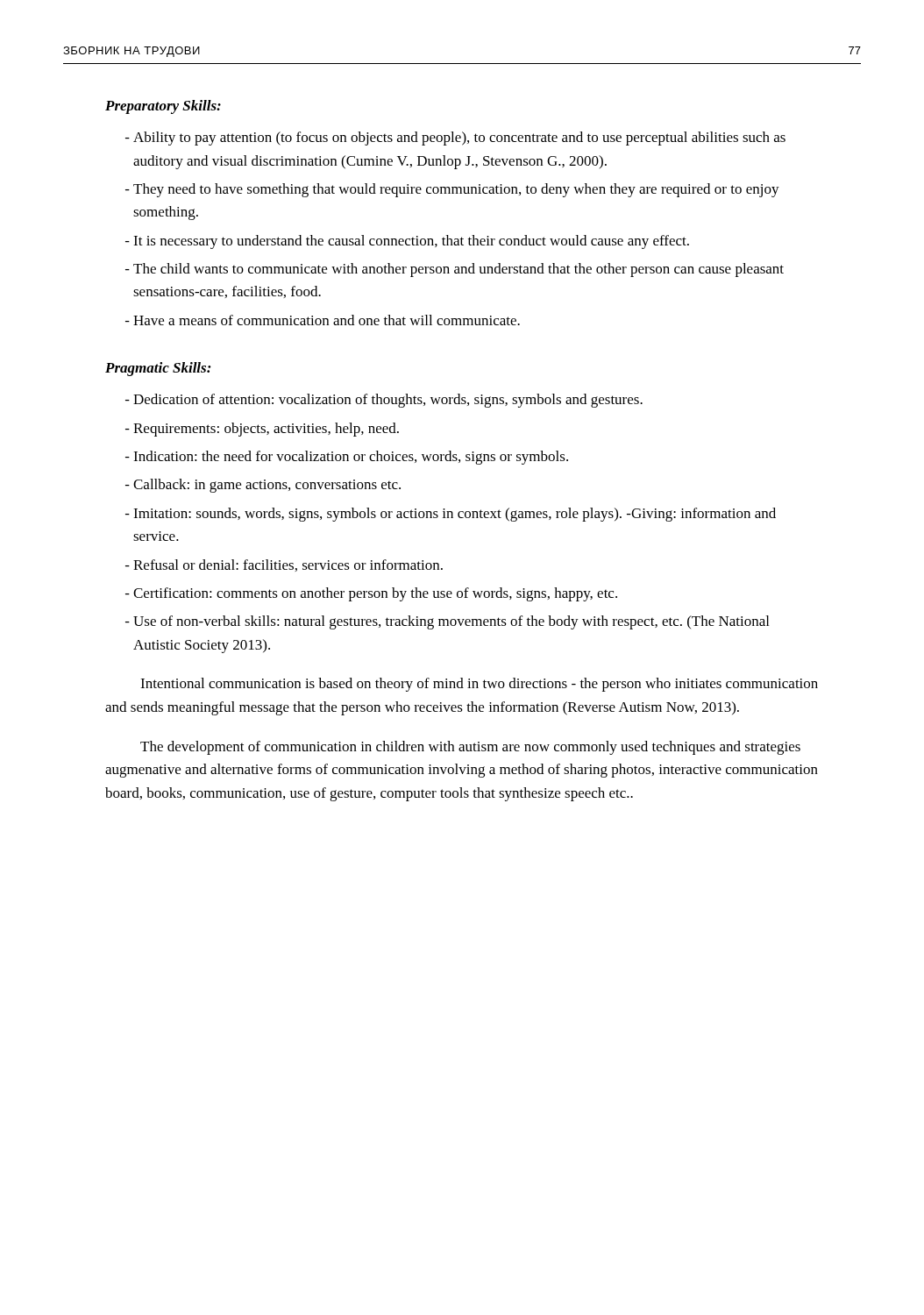Find the list item containing "- It is necessary to"
This screenshot has width=924, height=1315.
[462, 241]
